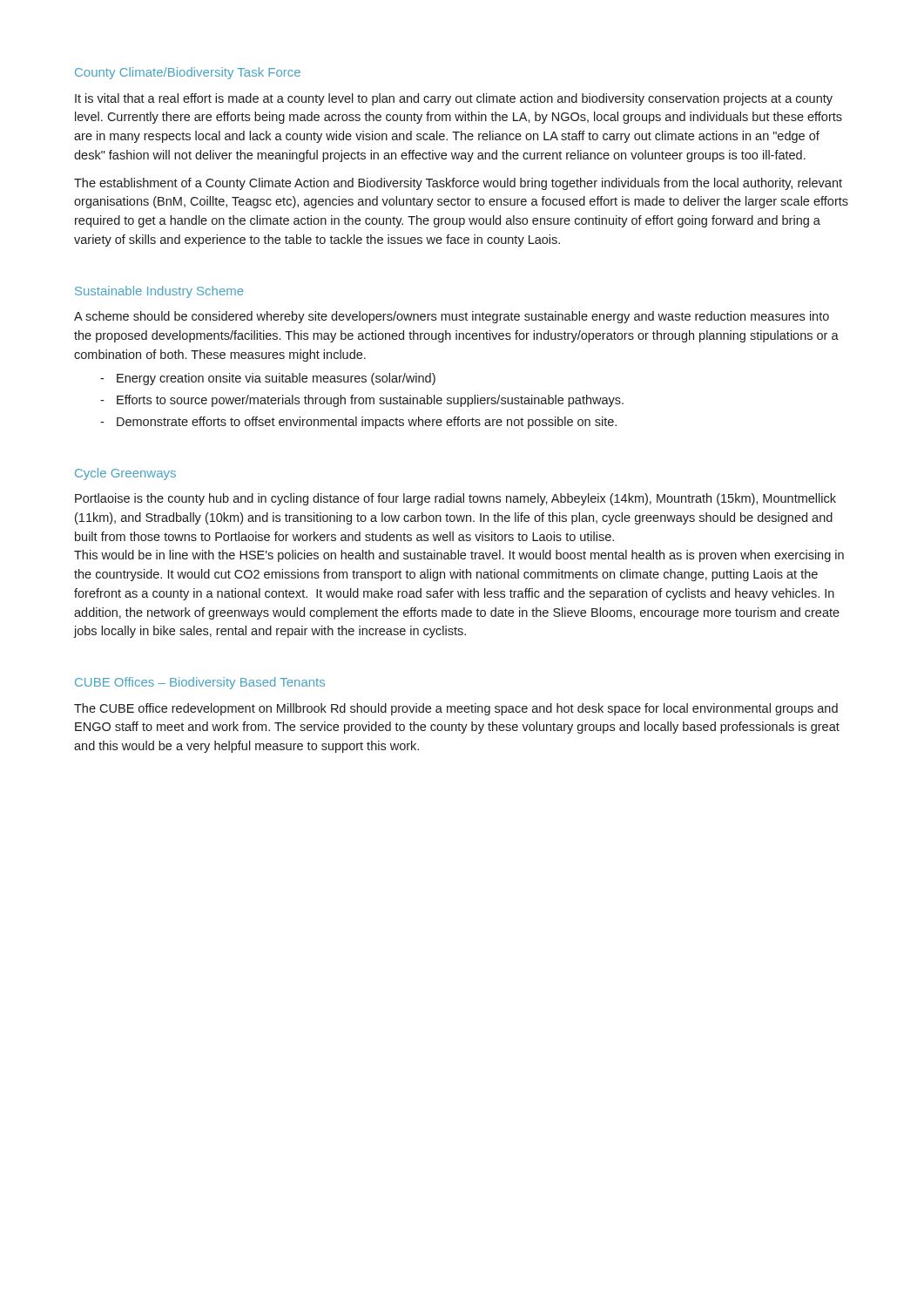
Task: Find the section header that says "CUBE Offices – Biodiversity Based Tenants"
Action: (200, 683)
